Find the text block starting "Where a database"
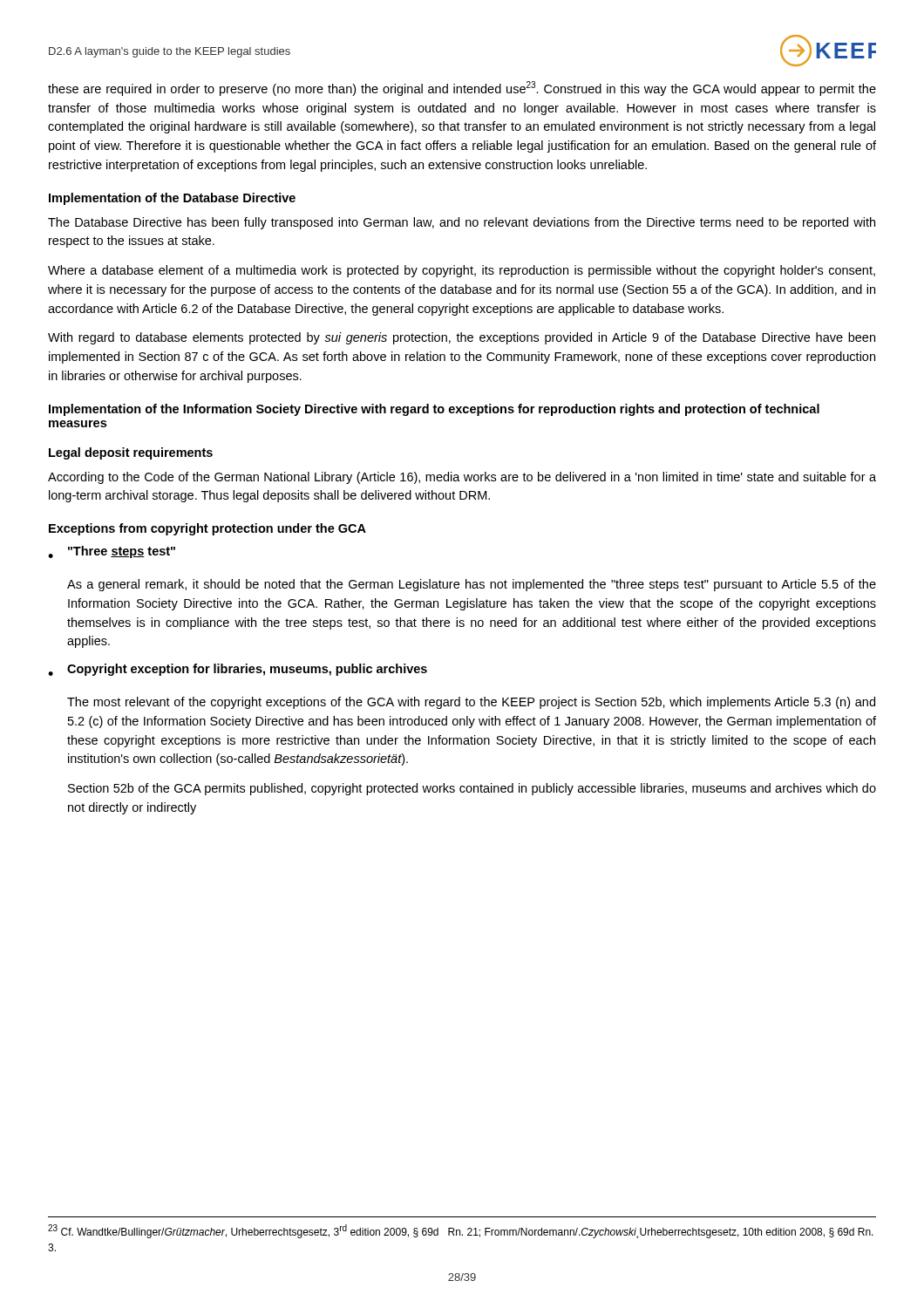The image size is (924, 1308). [x=462, y=290]
